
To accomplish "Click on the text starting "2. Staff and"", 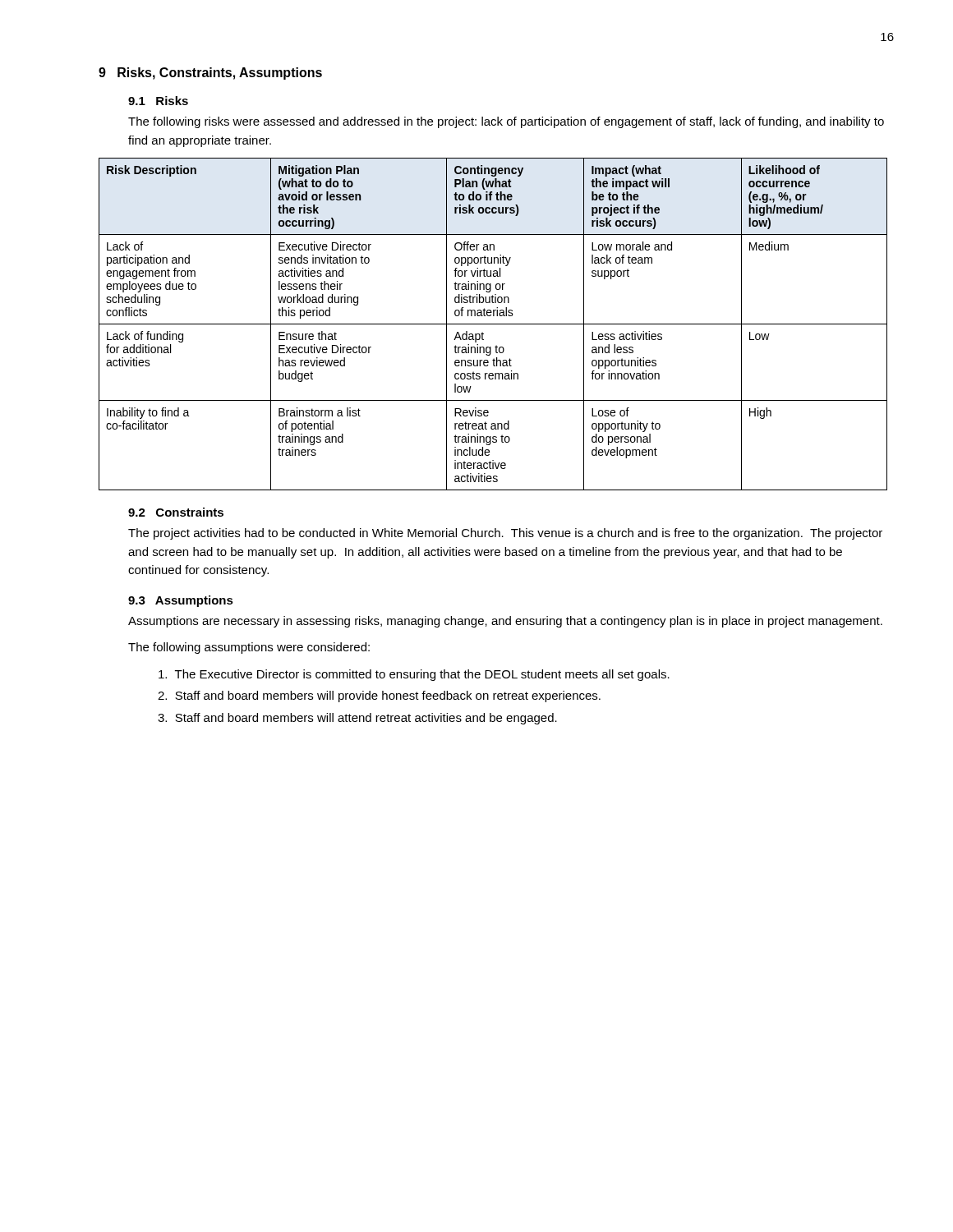I will pos(380,695).
